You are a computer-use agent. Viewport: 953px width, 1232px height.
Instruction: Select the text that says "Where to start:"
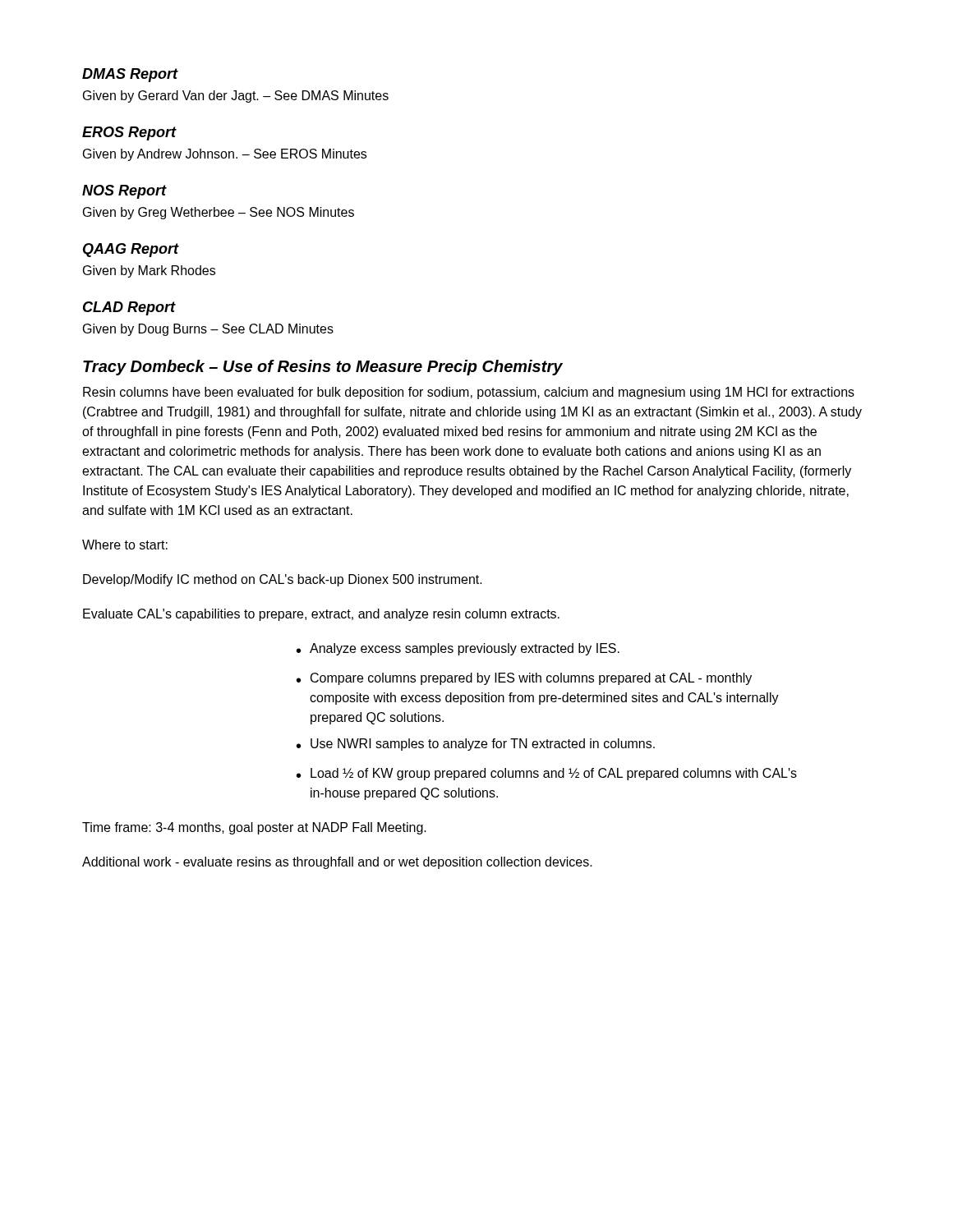click(125, 545)
